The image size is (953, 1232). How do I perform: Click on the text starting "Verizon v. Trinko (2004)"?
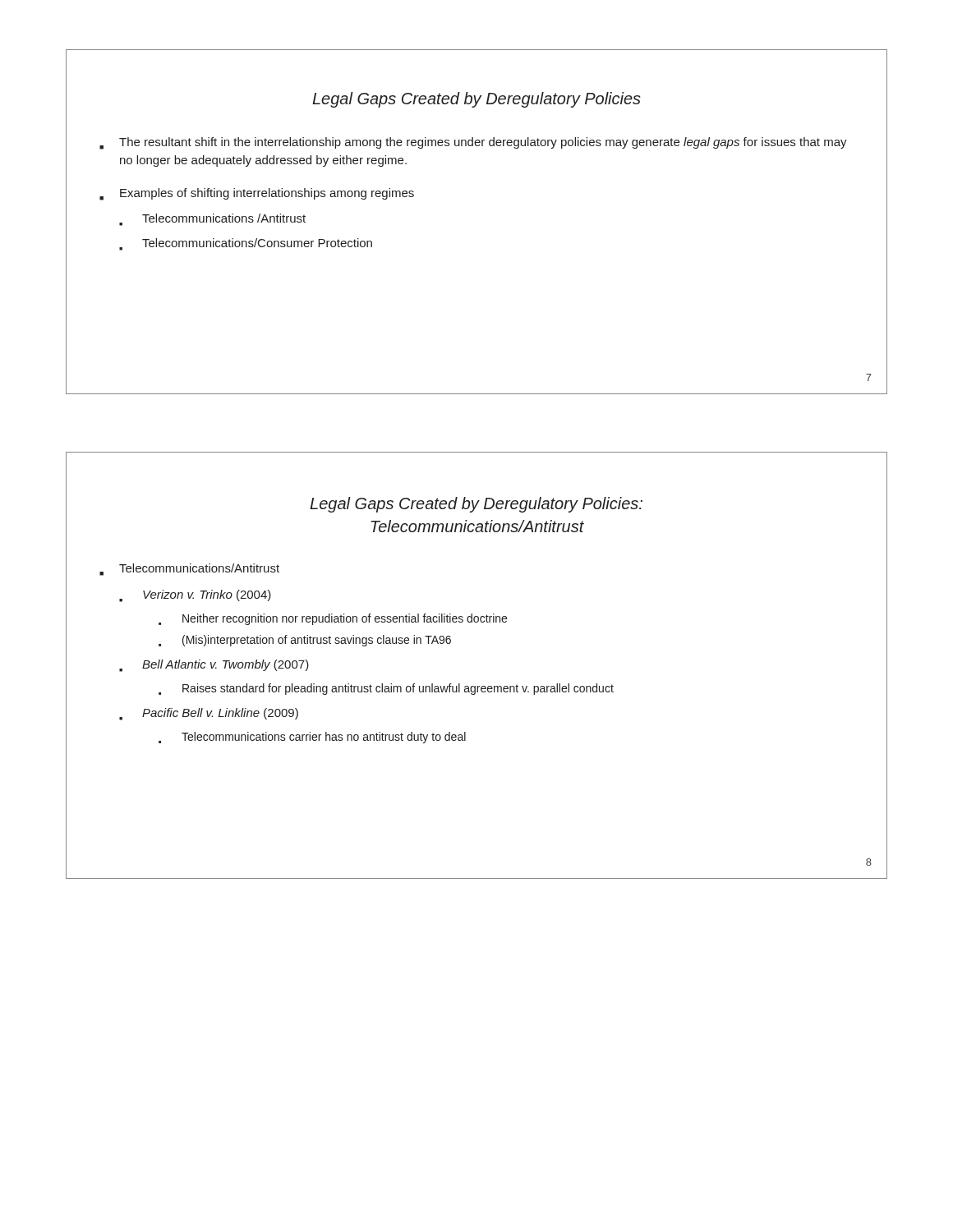click(195, 596)
